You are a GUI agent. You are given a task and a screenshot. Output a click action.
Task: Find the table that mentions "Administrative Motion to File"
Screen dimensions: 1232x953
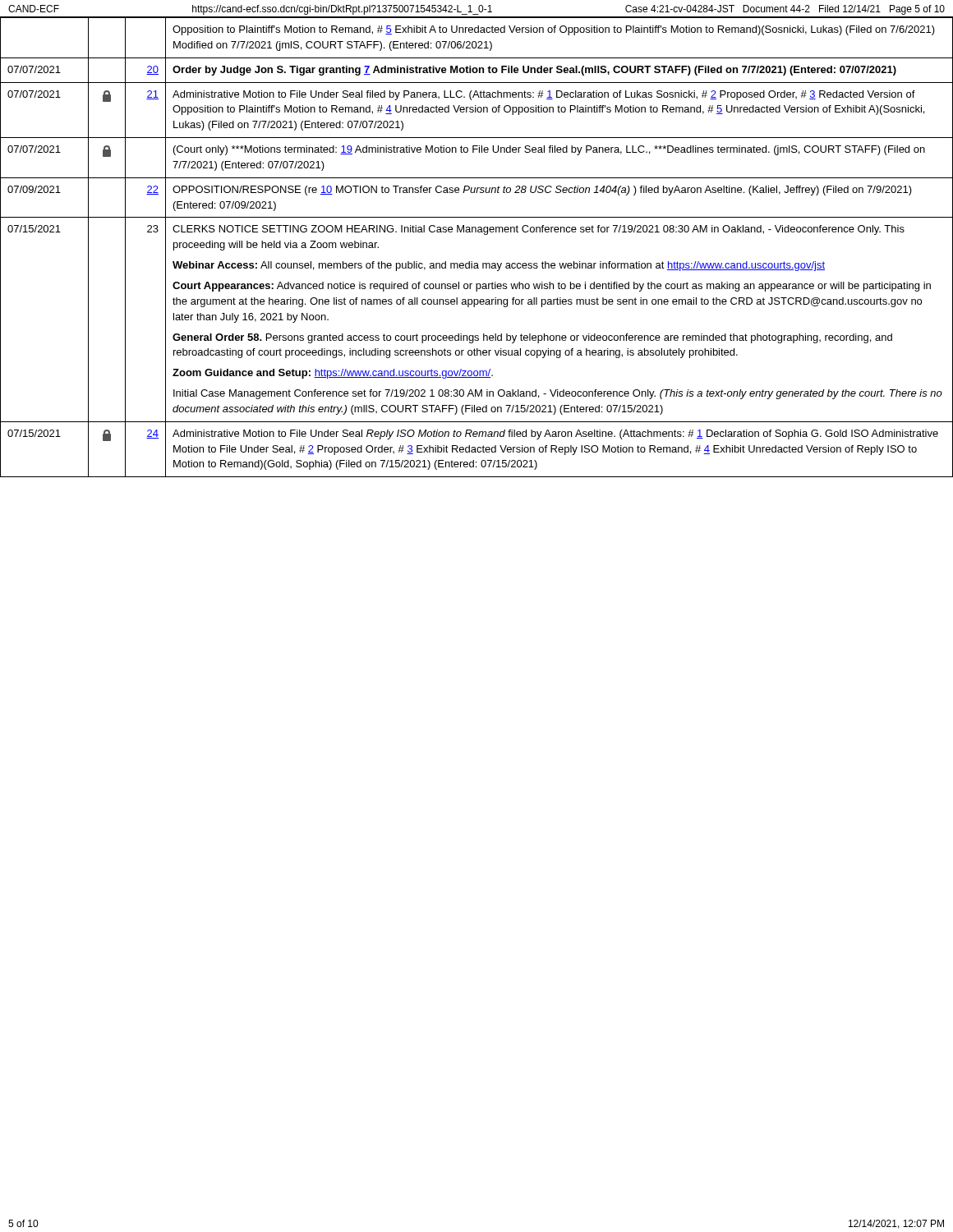click(x=476, y=247)
